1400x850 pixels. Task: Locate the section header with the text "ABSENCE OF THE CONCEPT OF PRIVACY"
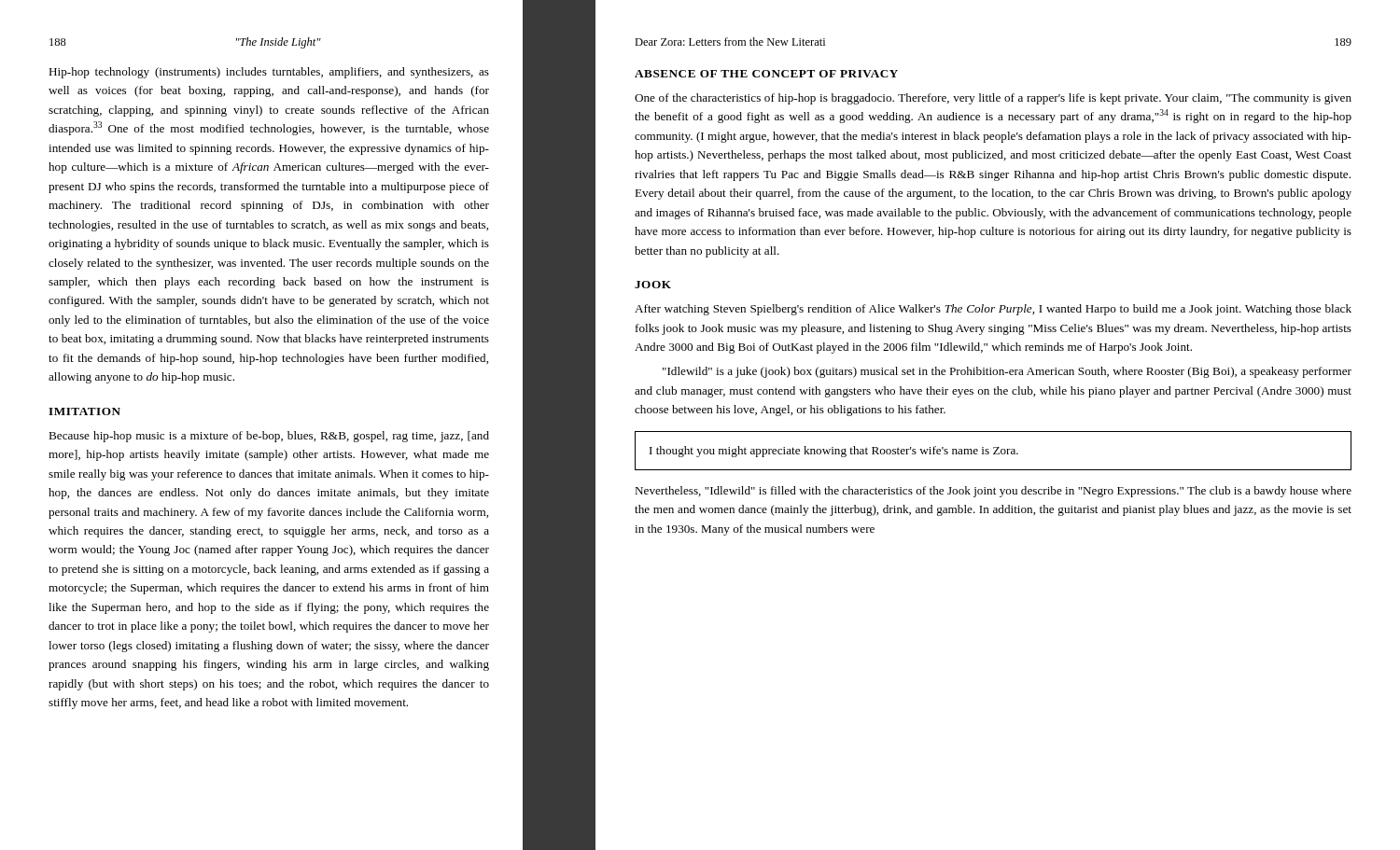coord(767,73)
